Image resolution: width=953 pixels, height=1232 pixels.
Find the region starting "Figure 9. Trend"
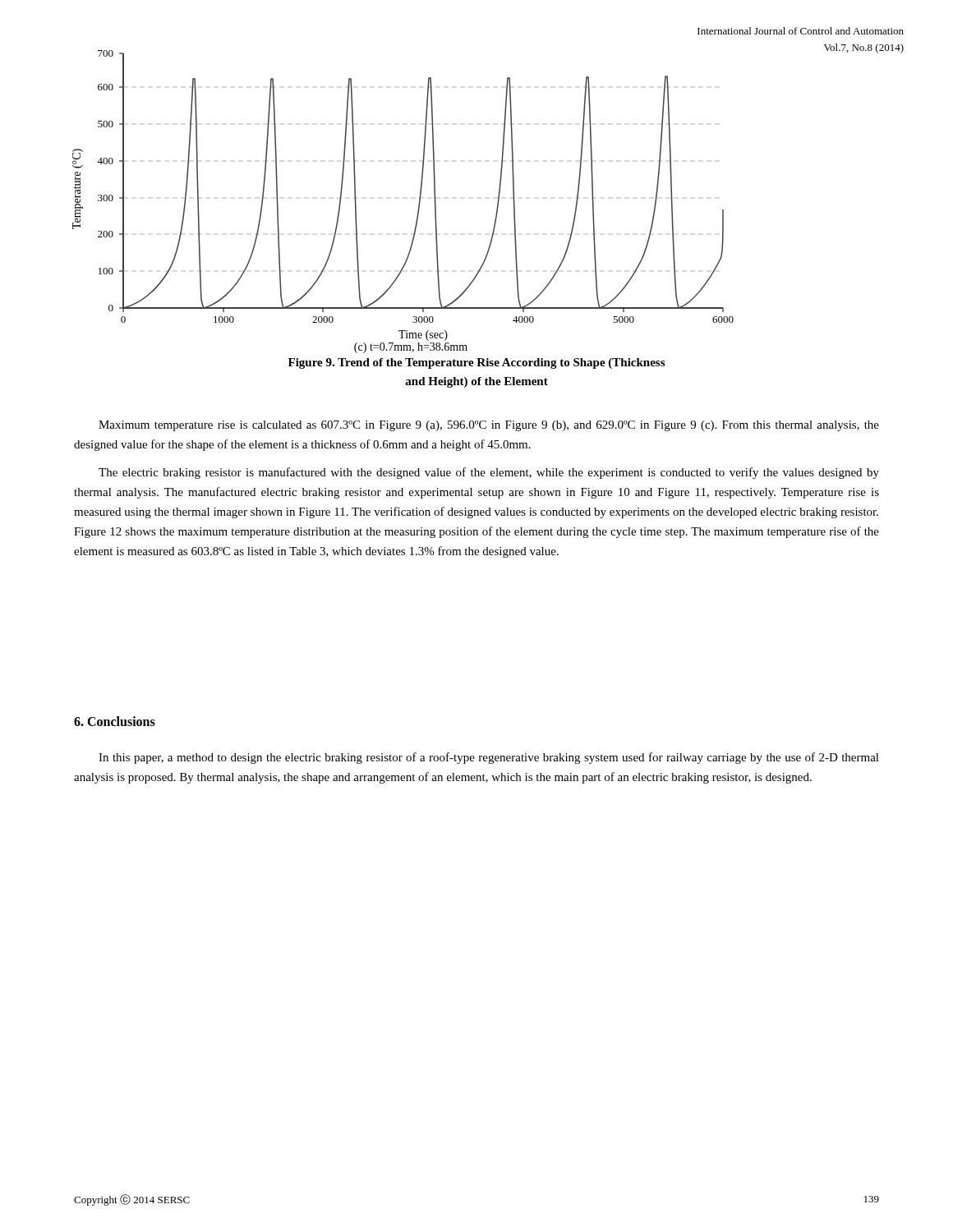click(x=476, y=371)
